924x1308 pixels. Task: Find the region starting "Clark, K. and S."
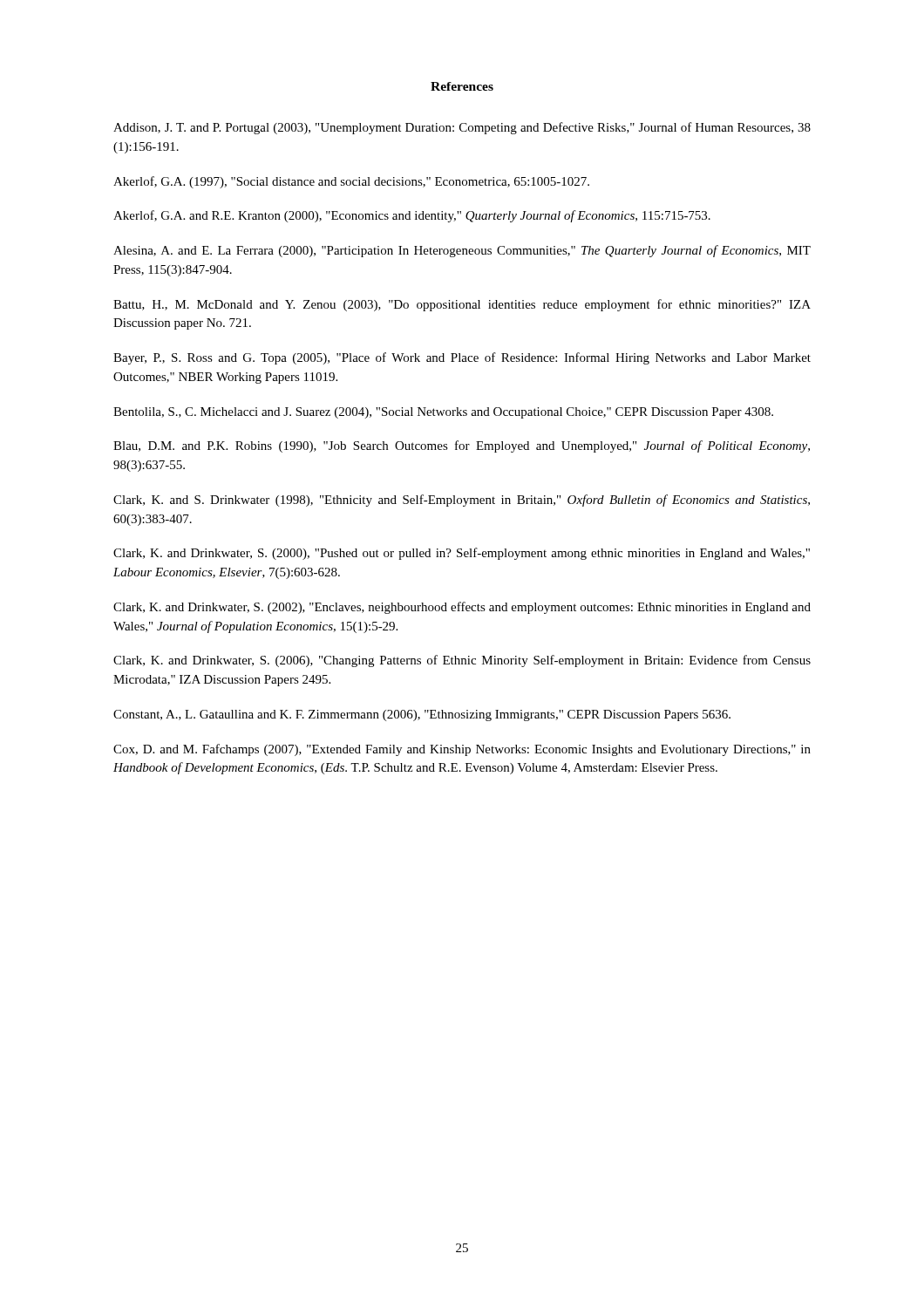click(462, 509)
